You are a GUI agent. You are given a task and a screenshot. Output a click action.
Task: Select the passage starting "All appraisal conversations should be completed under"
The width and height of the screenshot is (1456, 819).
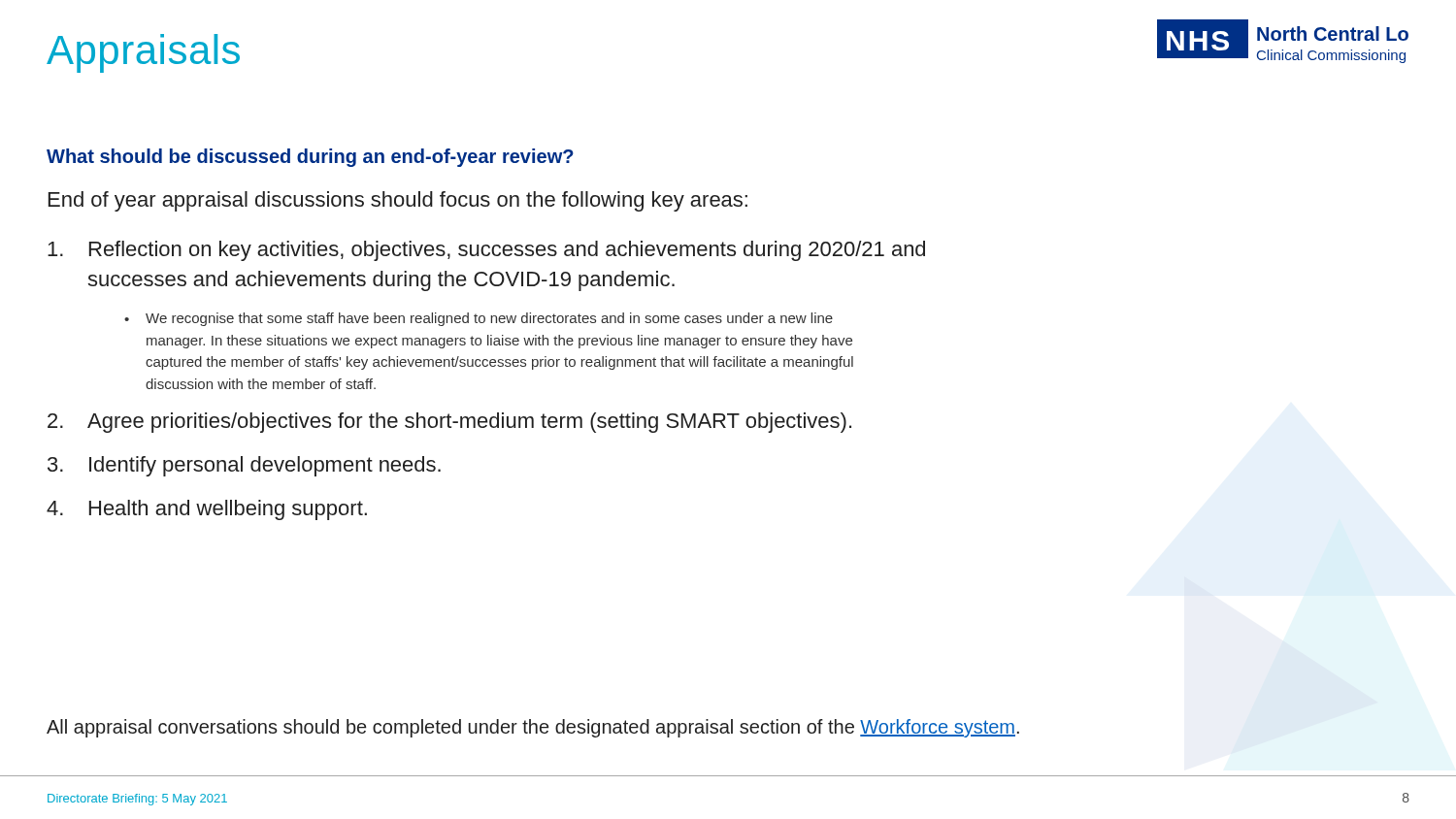tap(534, 727)
